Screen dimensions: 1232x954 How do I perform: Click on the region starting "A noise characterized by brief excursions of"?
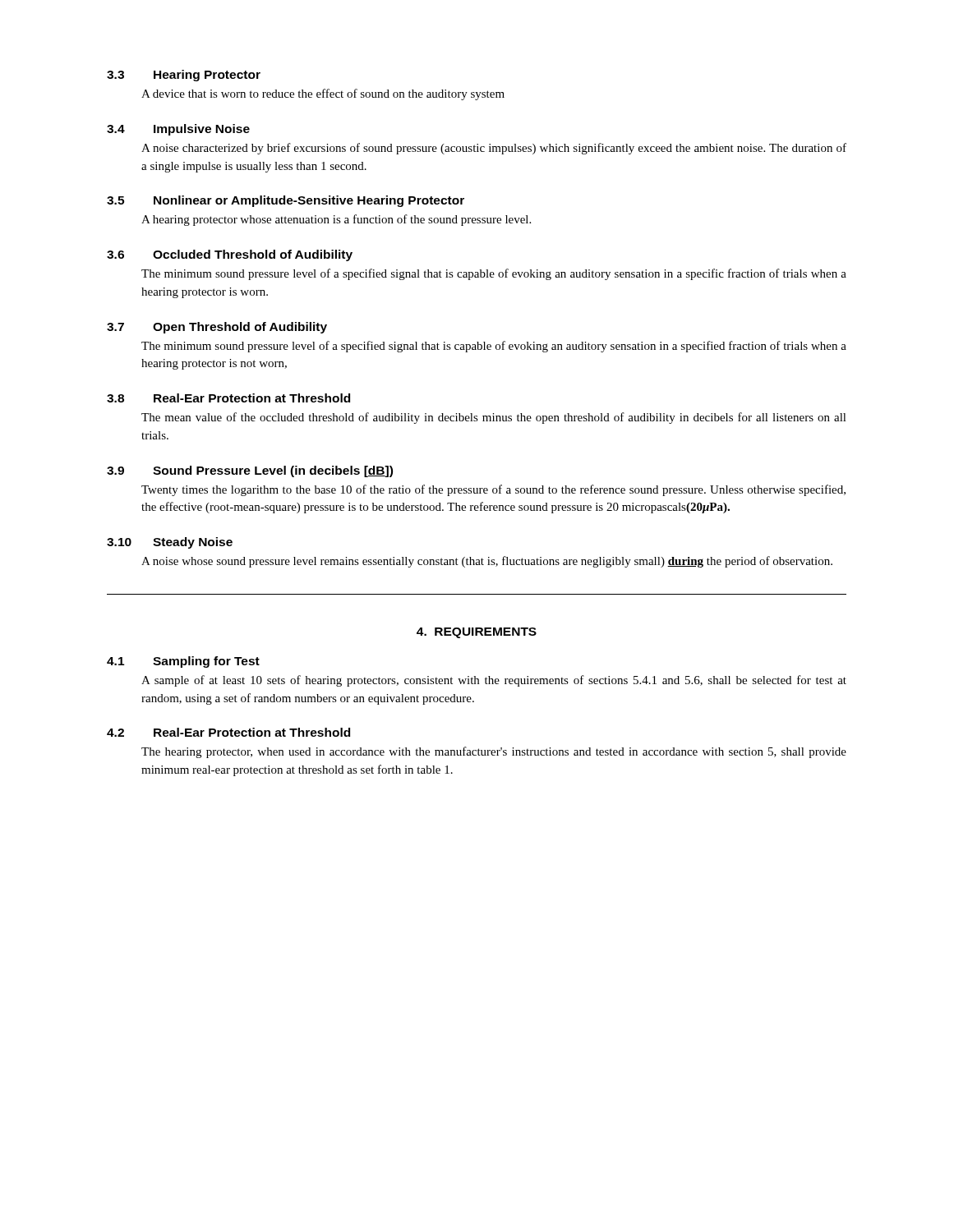tap(494, 157)
